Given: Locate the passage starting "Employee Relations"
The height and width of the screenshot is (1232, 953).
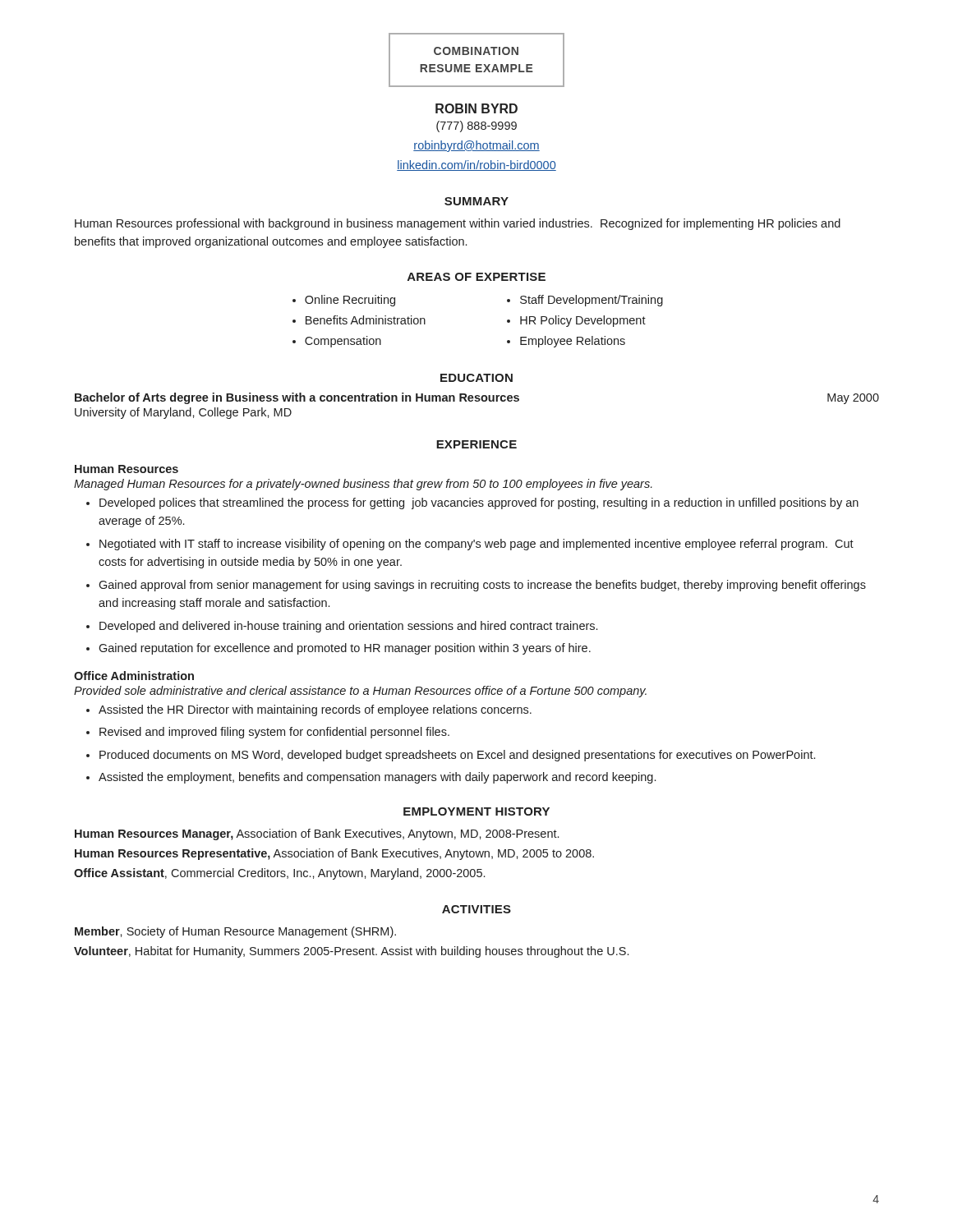Looking at the screenshot, I should (x=572, y=341).
